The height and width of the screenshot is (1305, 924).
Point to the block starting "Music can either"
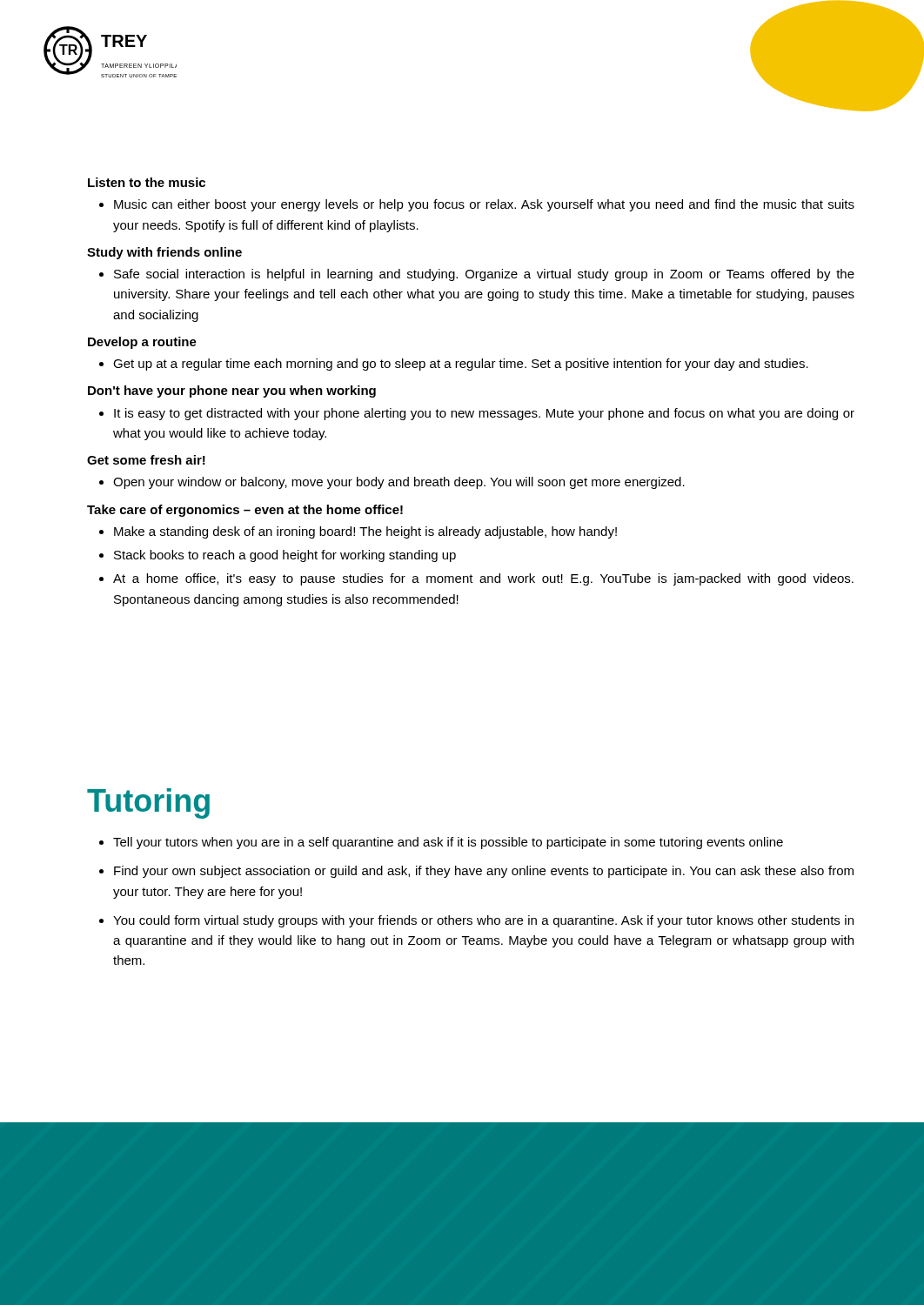[484, 214]
